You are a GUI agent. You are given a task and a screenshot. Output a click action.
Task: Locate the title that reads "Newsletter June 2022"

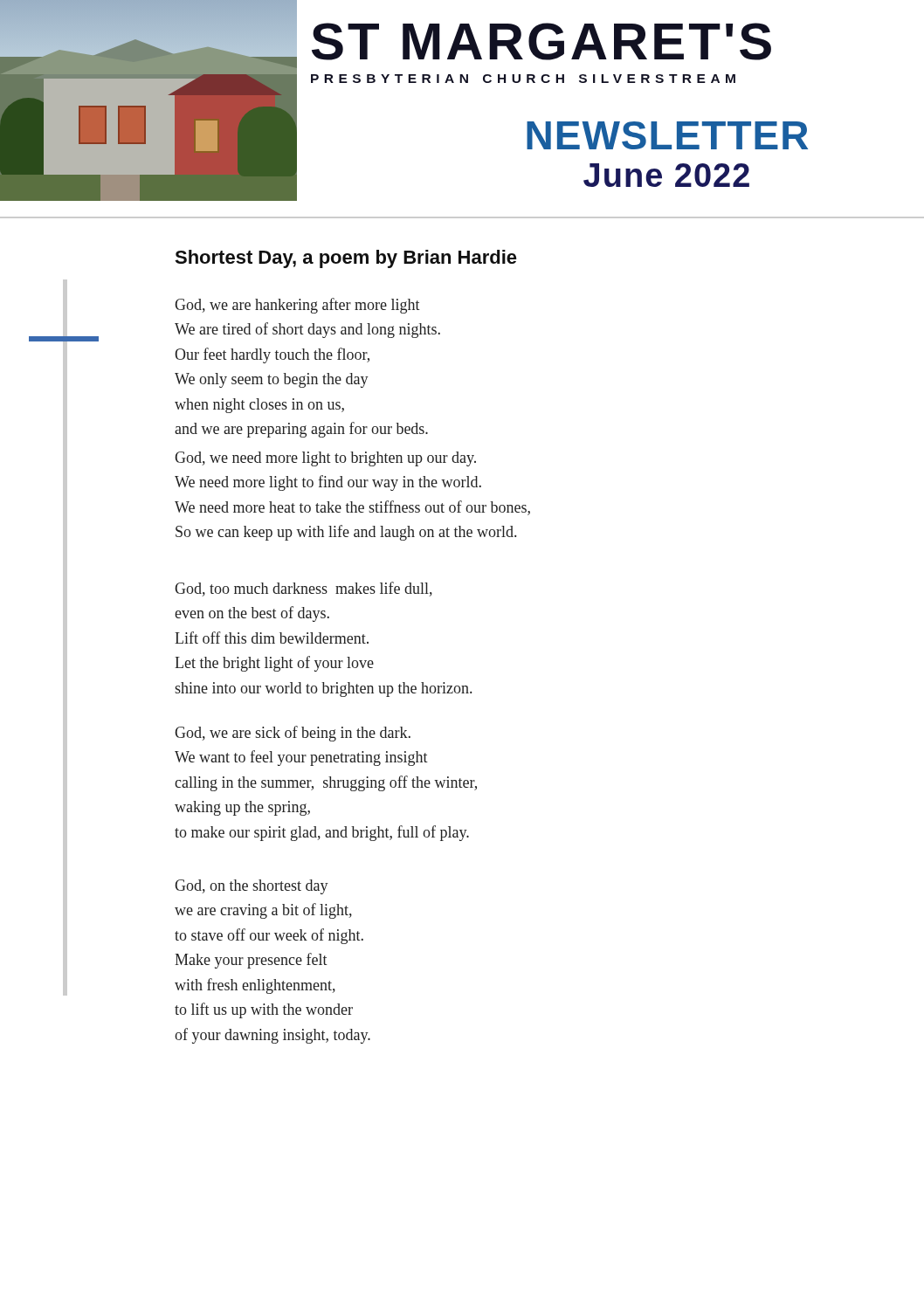667,154
